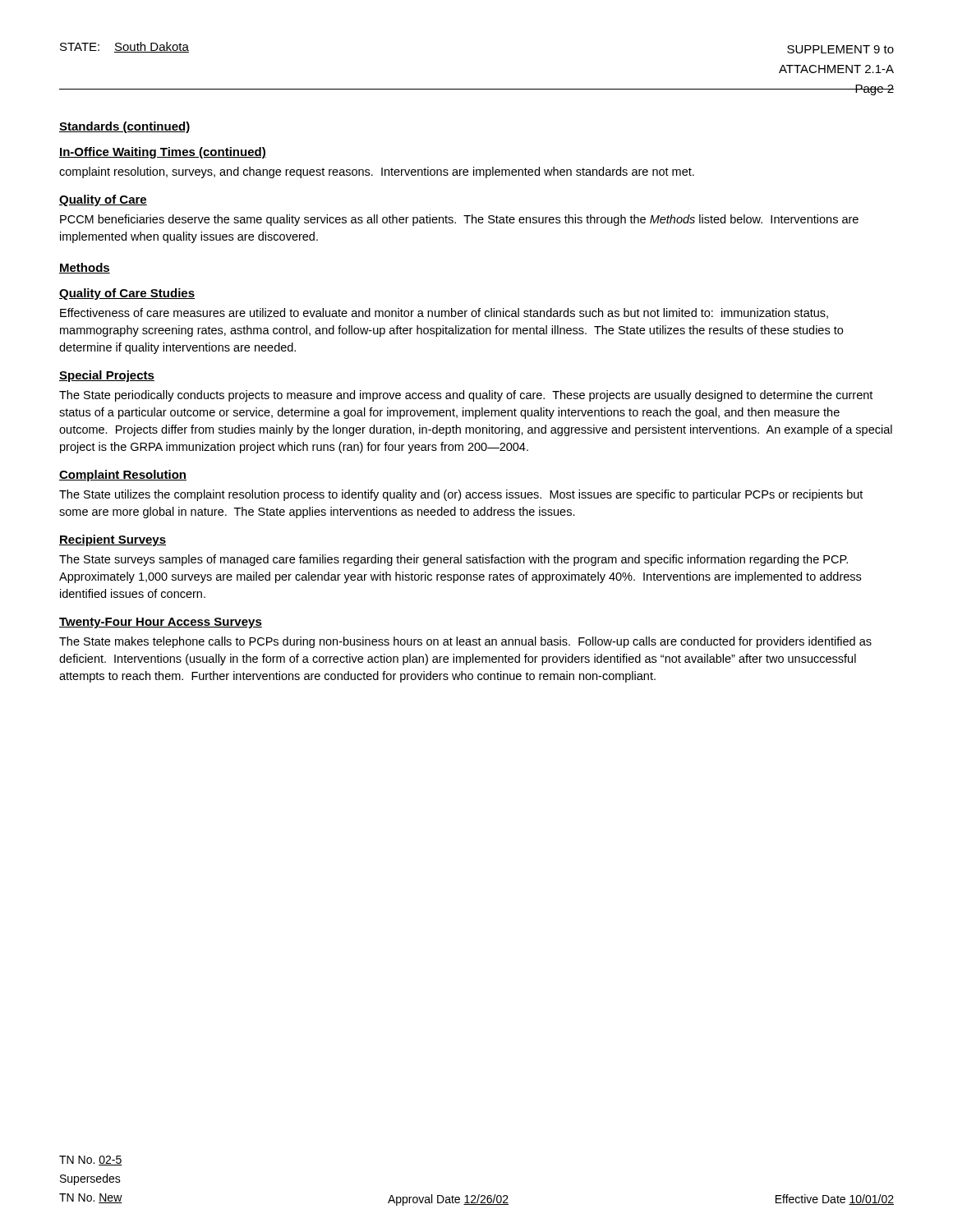Where is the passage that starts "The State periodically conducts"?
Viewport: 953px width, 1232px height.
pos(476,421)
